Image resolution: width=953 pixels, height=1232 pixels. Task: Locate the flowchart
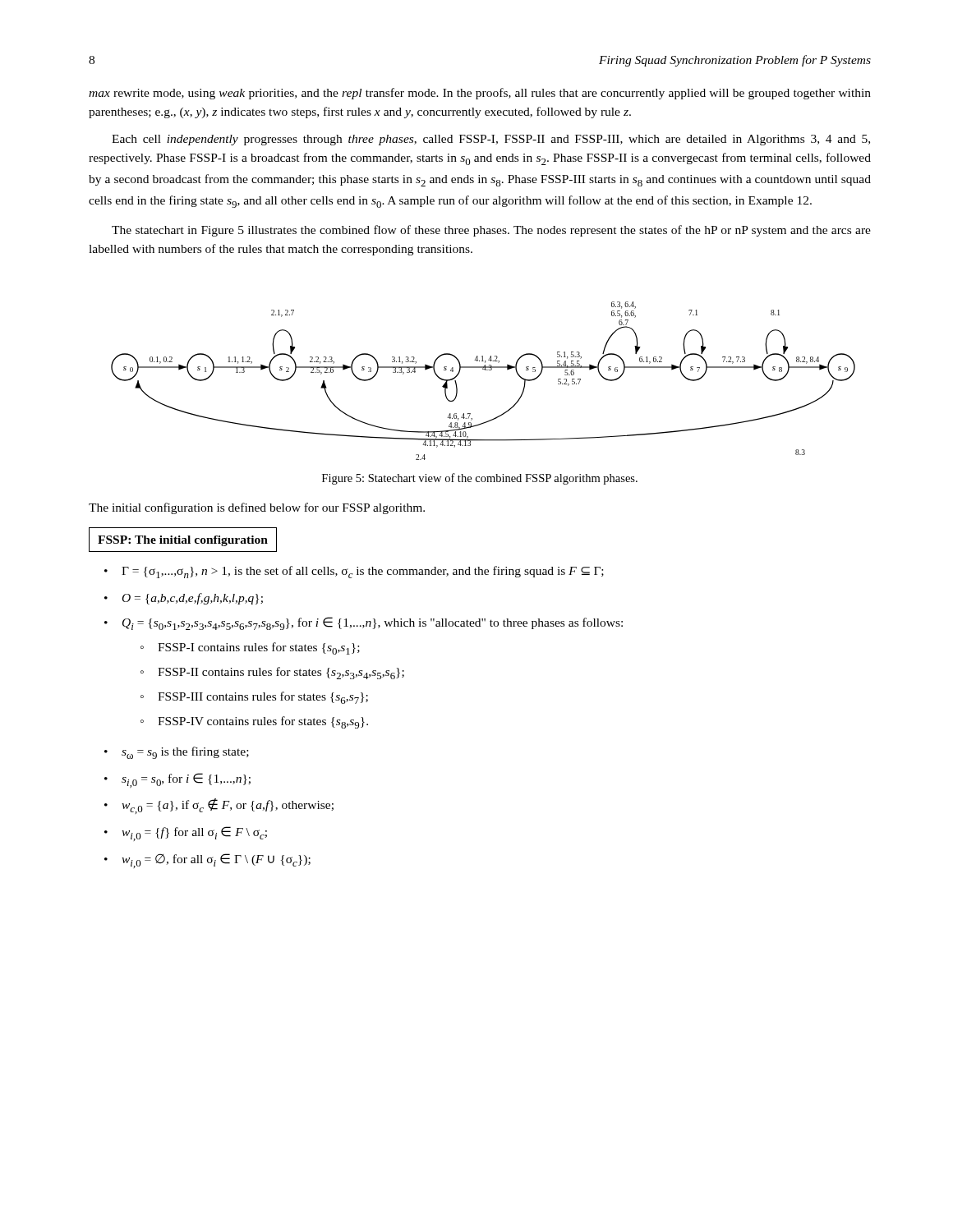point(480,367)
